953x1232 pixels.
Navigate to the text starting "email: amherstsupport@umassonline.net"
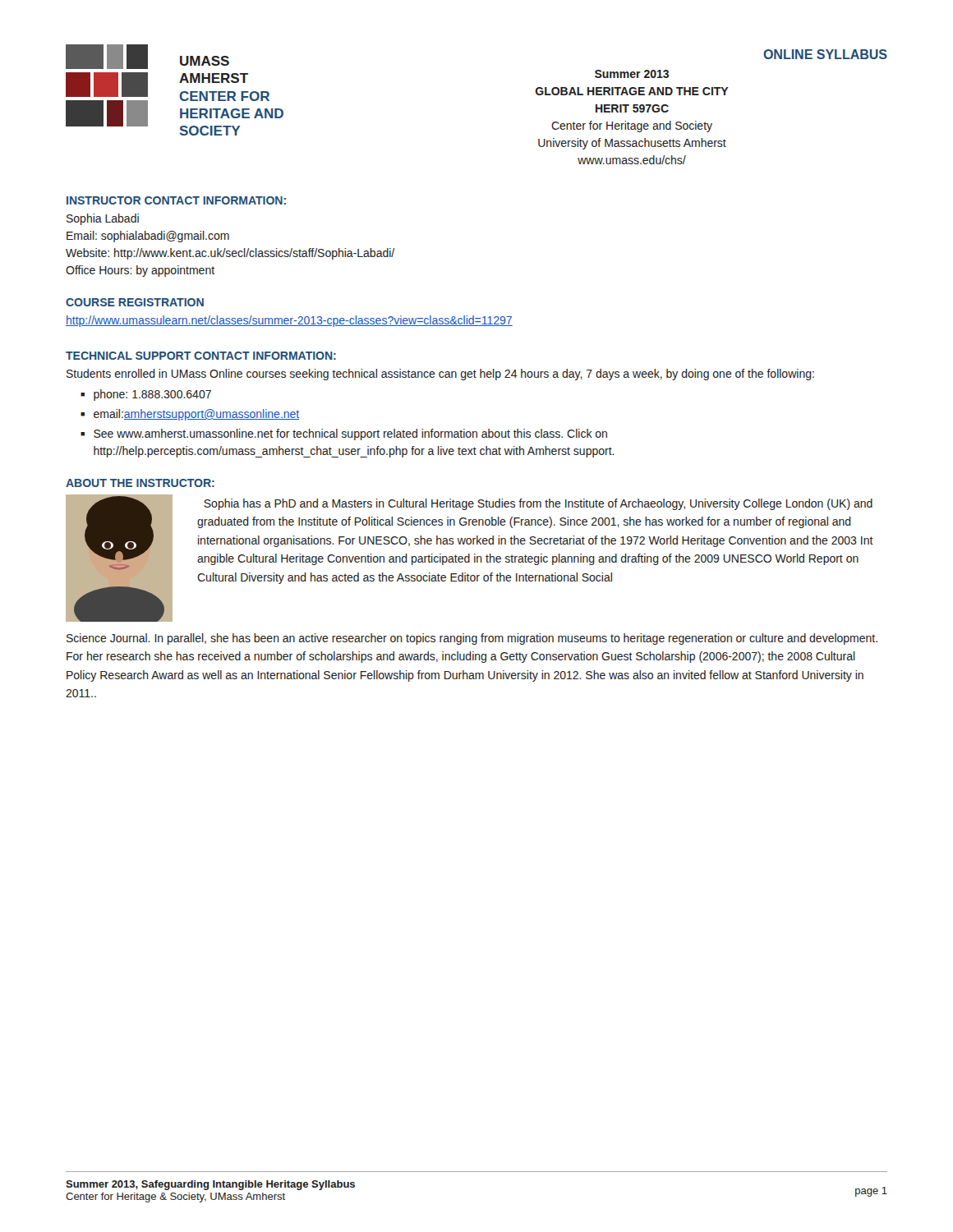point(196,414)
